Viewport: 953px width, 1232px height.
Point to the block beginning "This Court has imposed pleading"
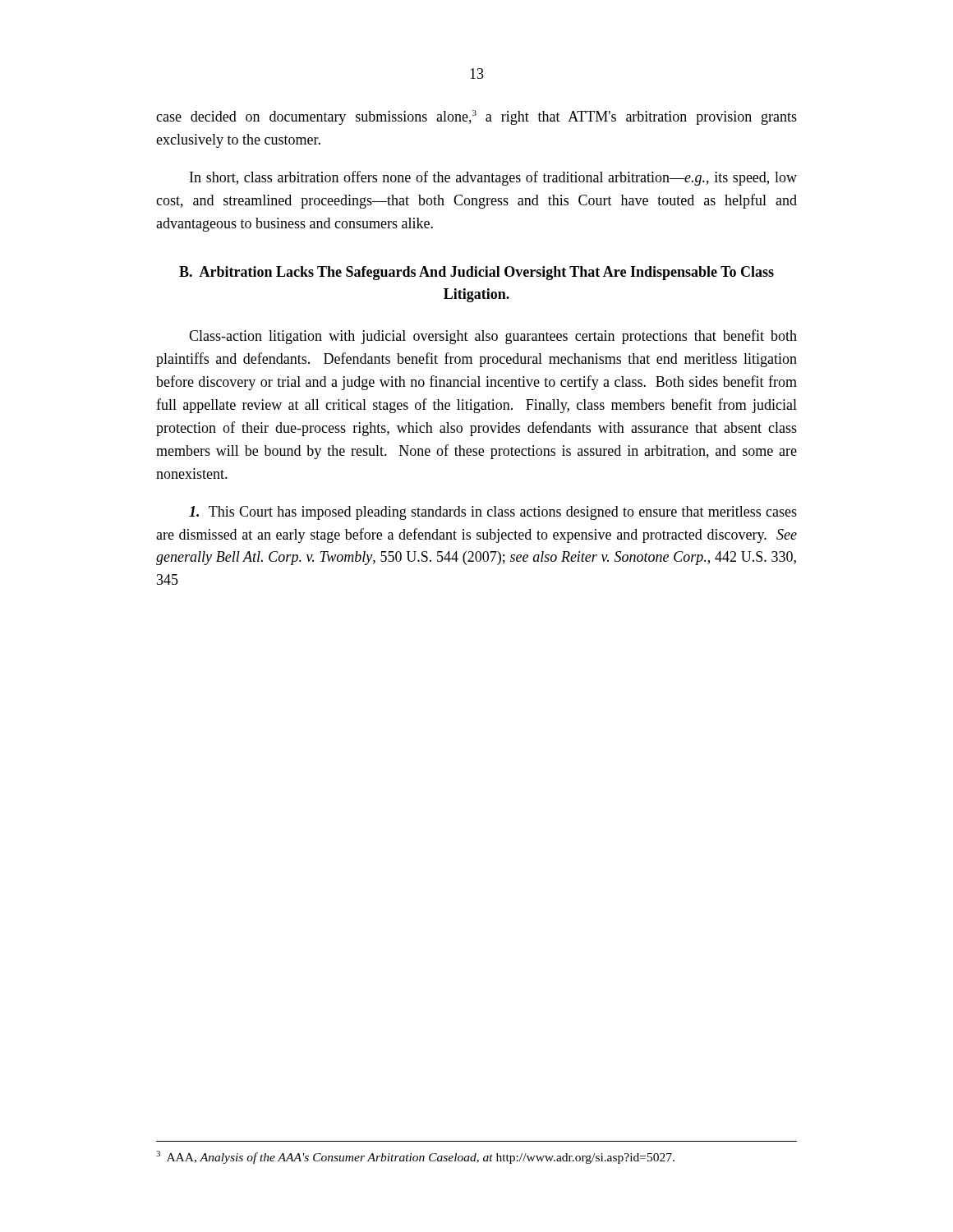(476, 547)
